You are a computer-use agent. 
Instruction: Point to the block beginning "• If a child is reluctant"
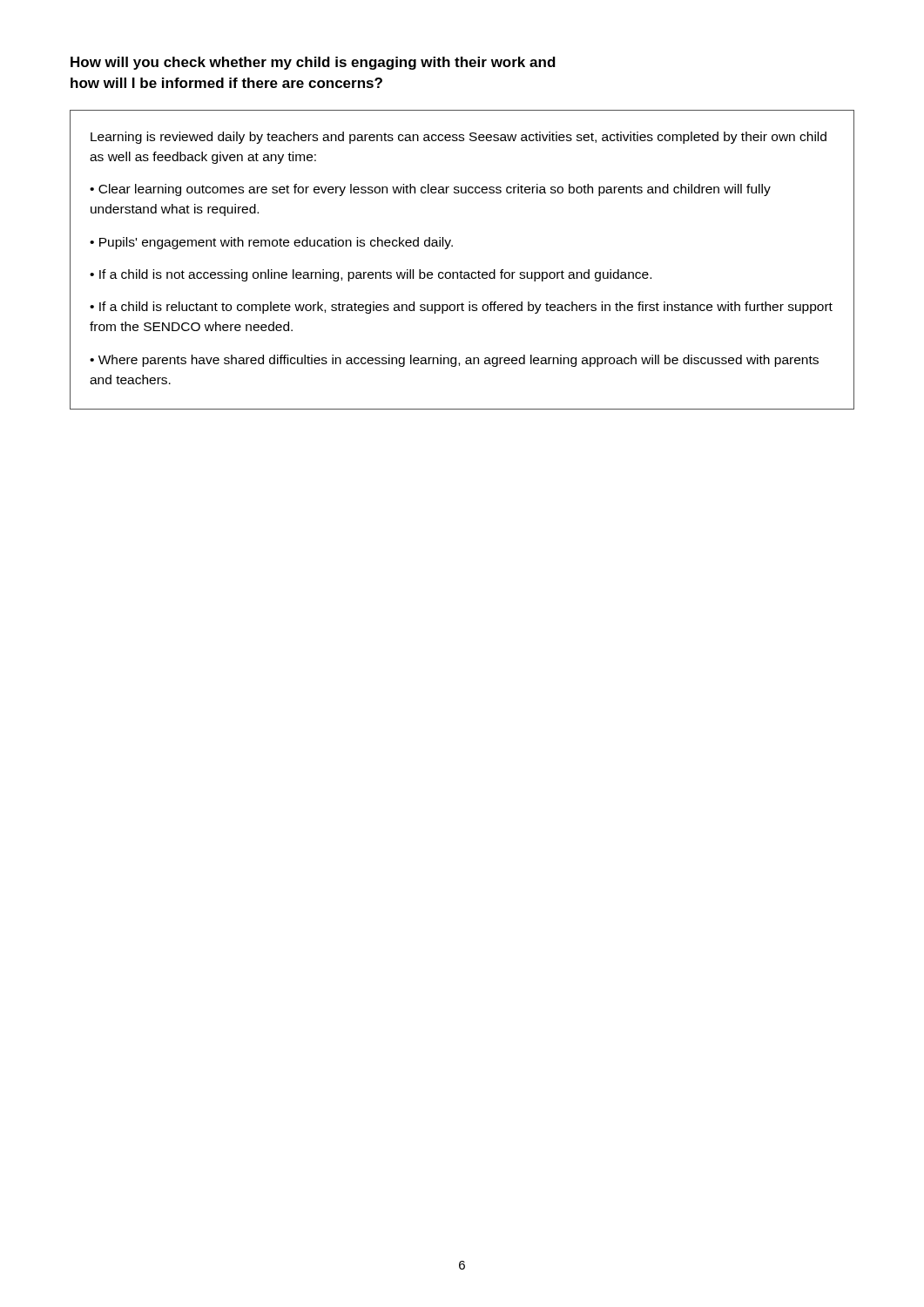[x=461, y=316]
